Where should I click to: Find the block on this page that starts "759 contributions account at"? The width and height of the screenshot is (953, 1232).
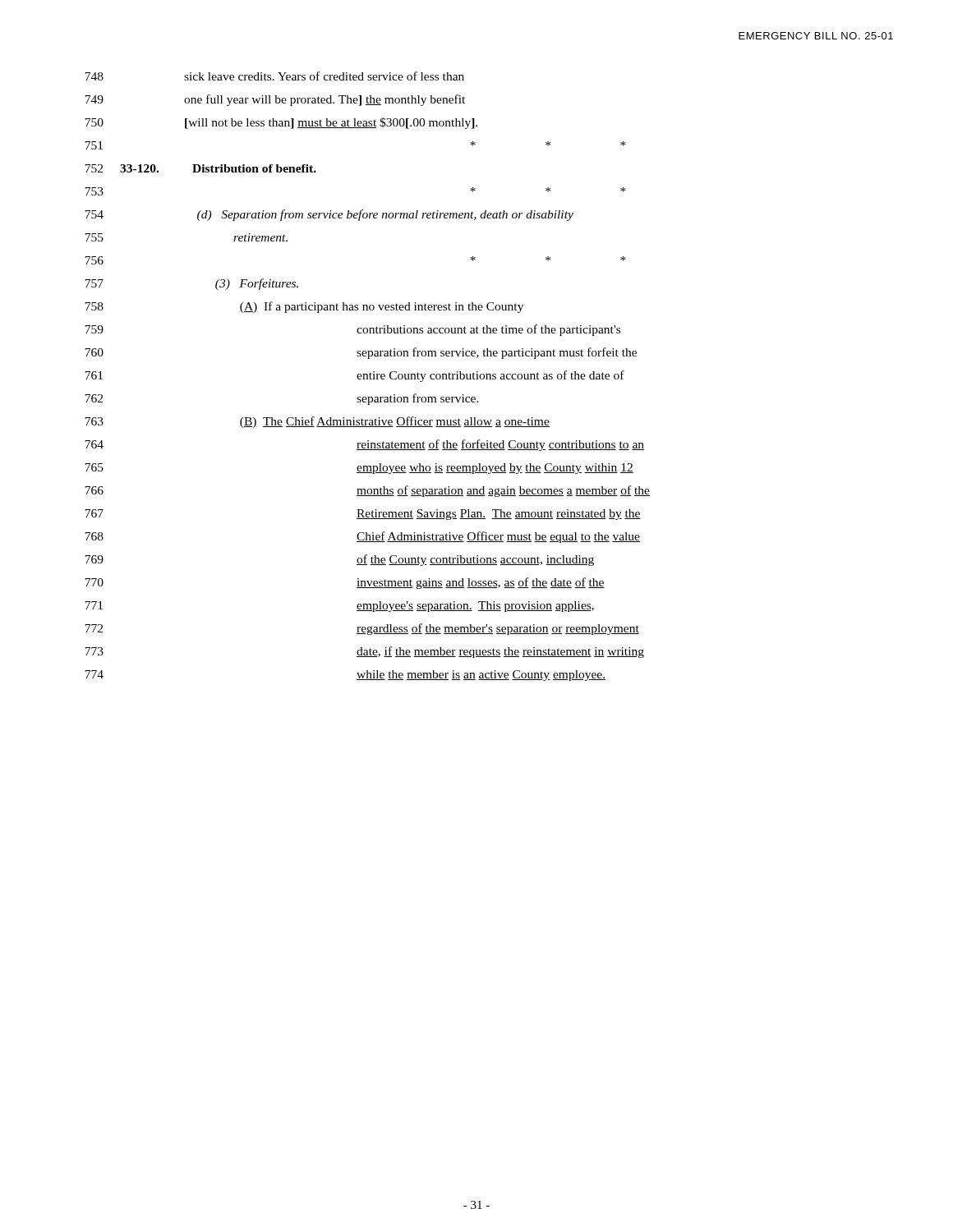[x=476, y=329]
